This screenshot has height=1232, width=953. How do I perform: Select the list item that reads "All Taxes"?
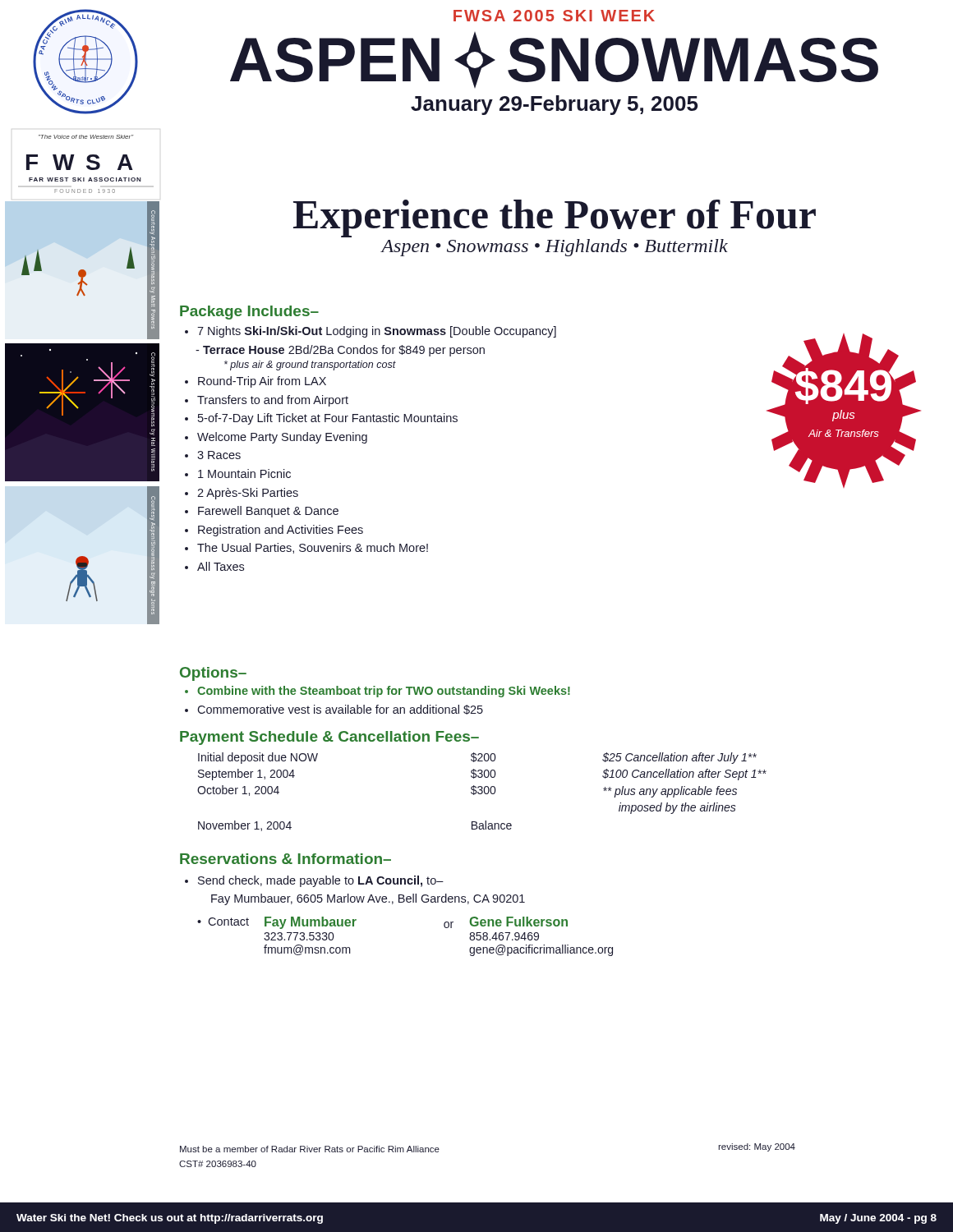pos(221,566)
